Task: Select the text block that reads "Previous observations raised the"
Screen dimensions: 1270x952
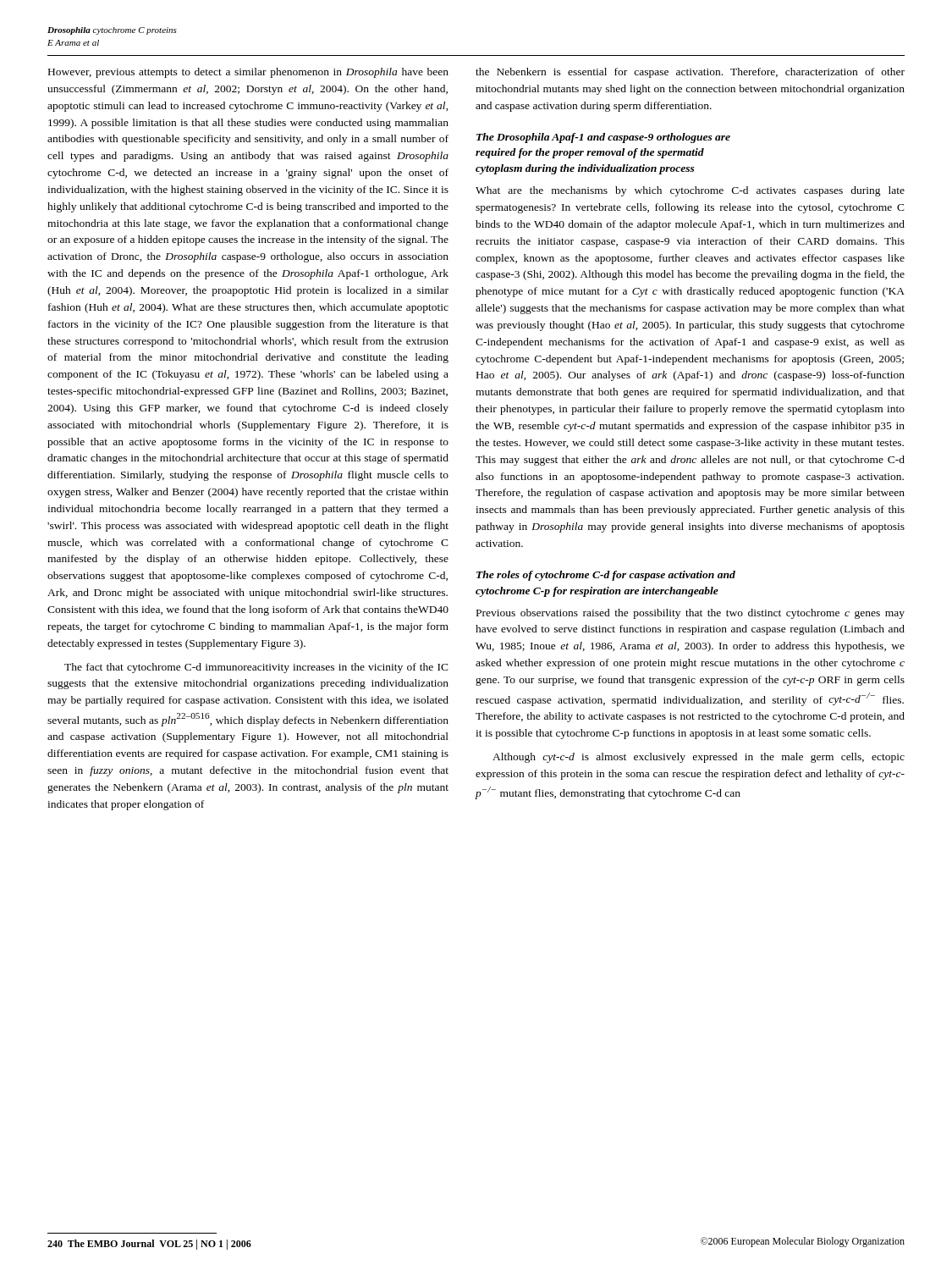Action: [x=690, y=703]
